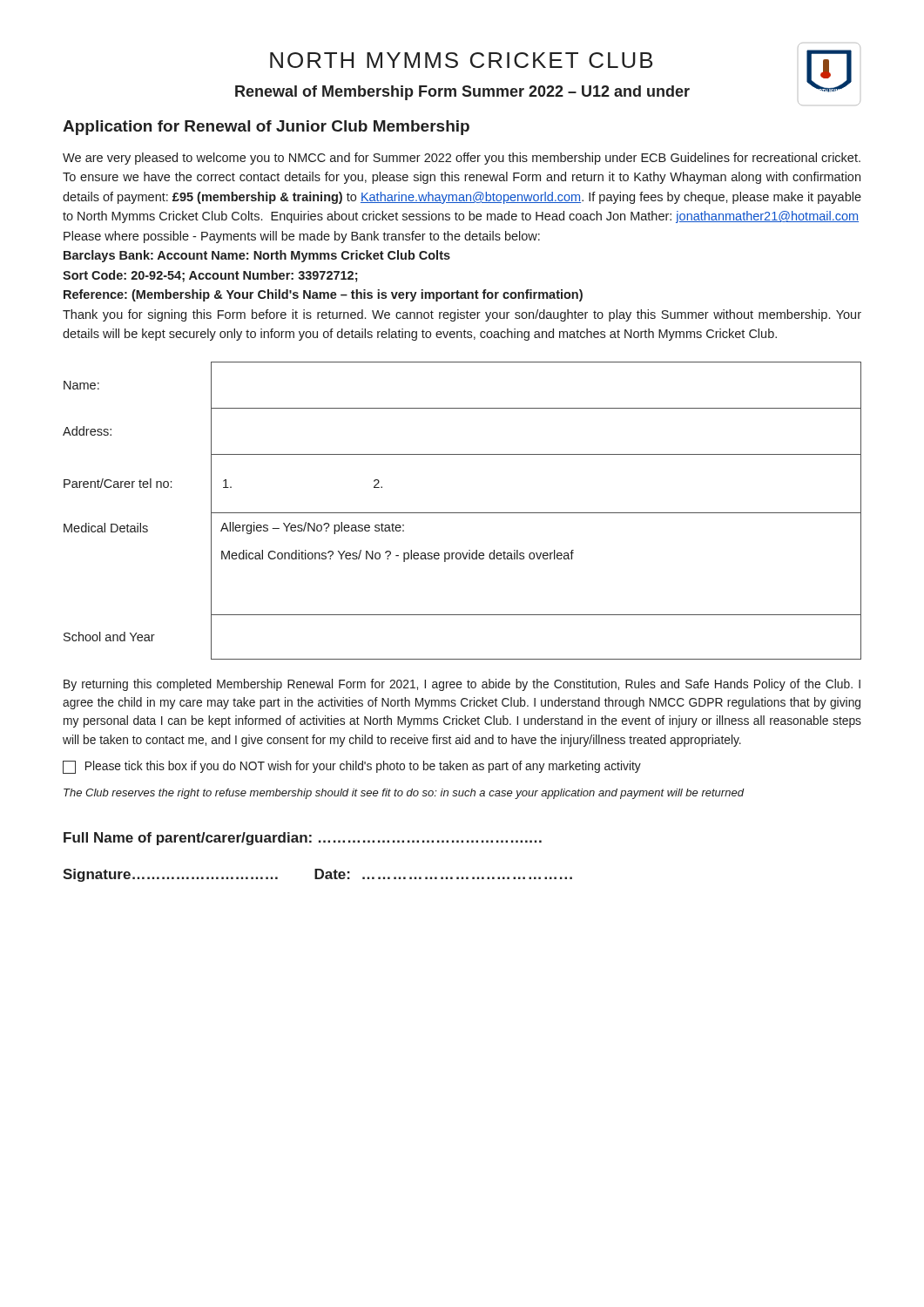
Task: Where is the passage that starts "The Club reserves the right to refuse membership"?
Action: click(x=403, y=793)
